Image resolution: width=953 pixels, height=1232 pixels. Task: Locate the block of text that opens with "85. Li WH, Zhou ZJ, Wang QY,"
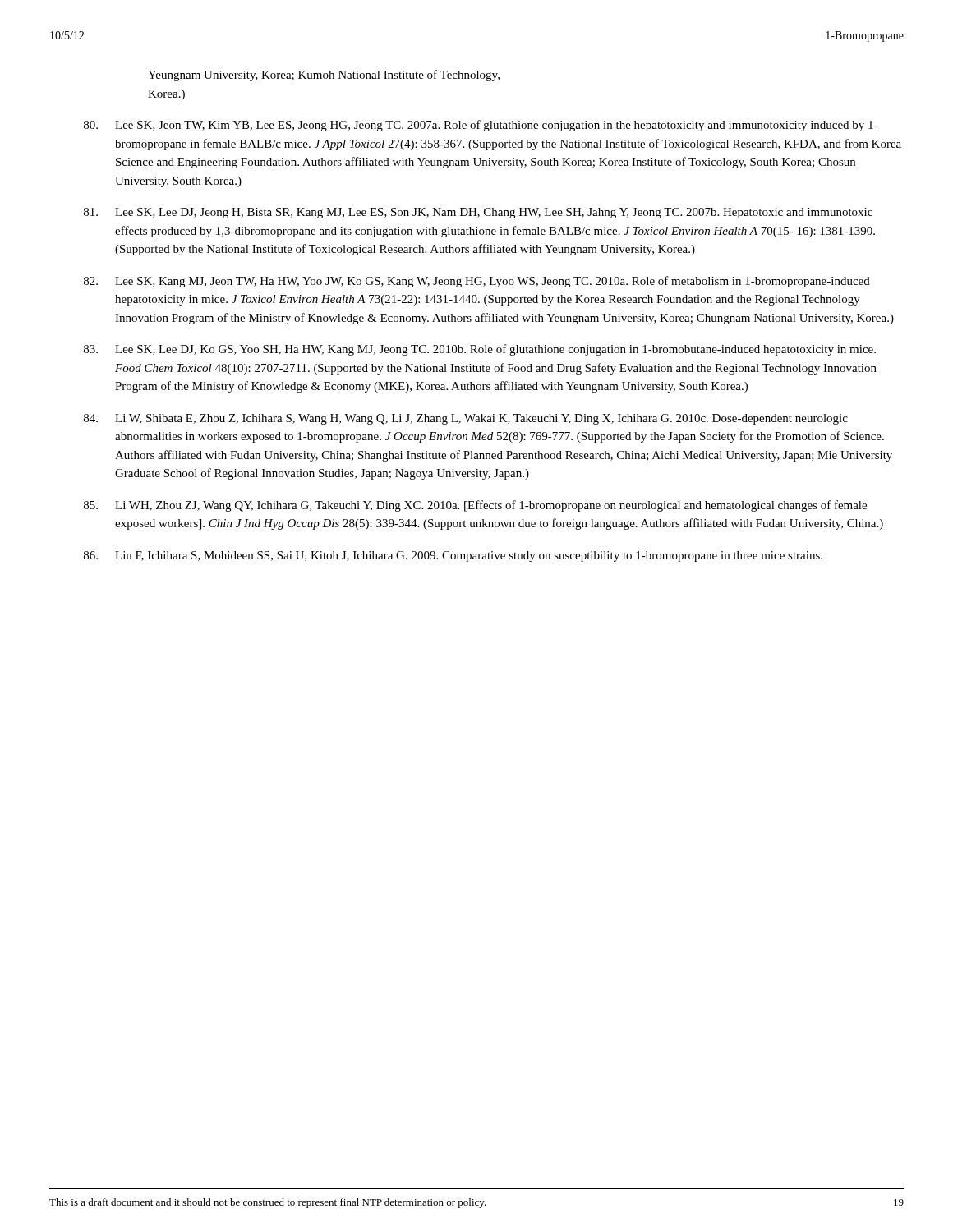(x=476, y=514)
